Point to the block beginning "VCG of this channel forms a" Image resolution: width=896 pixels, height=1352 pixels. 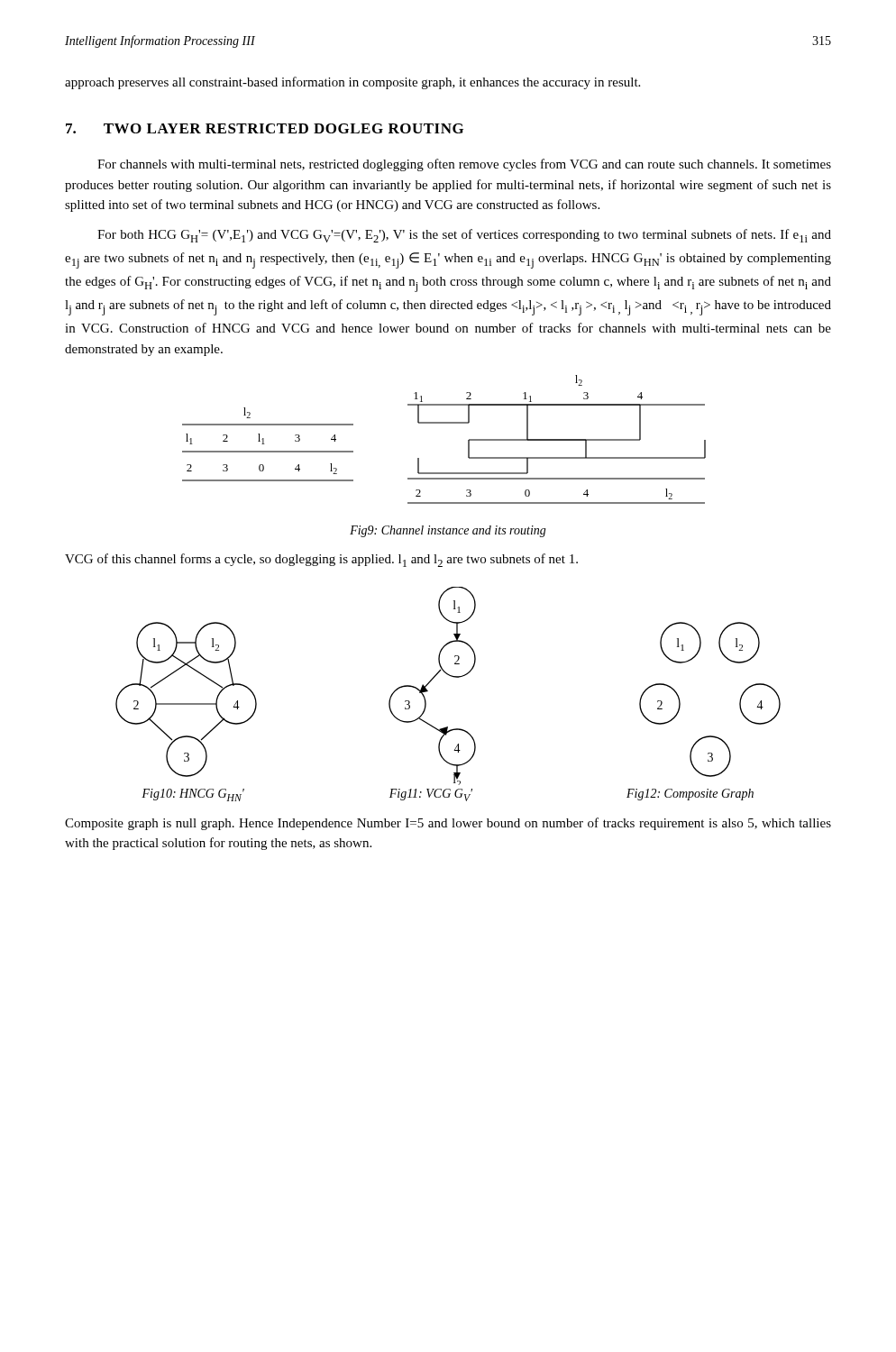[x=322, y=560]
